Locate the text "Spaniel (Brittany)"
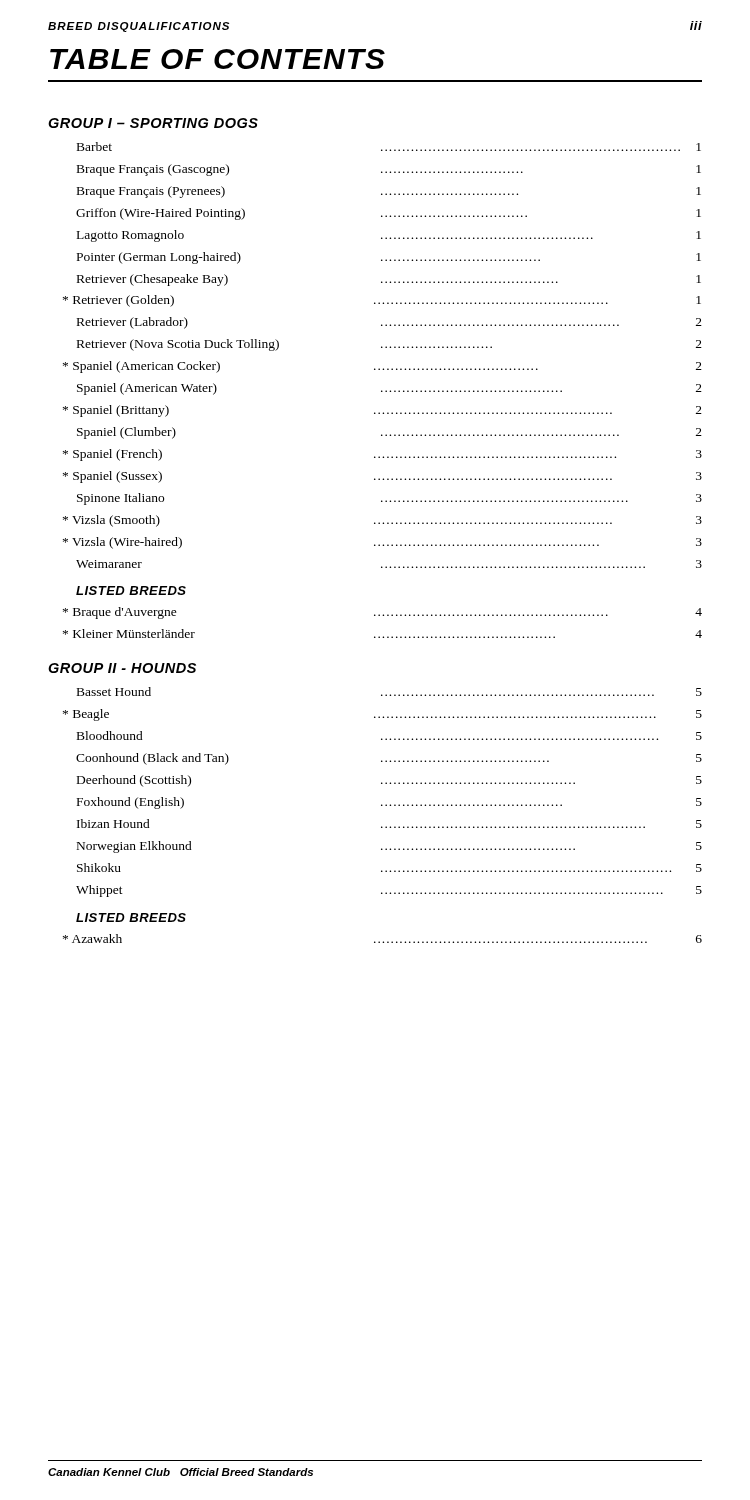The height and width of the screenshot is (1500, 750). tap(382, 411)
